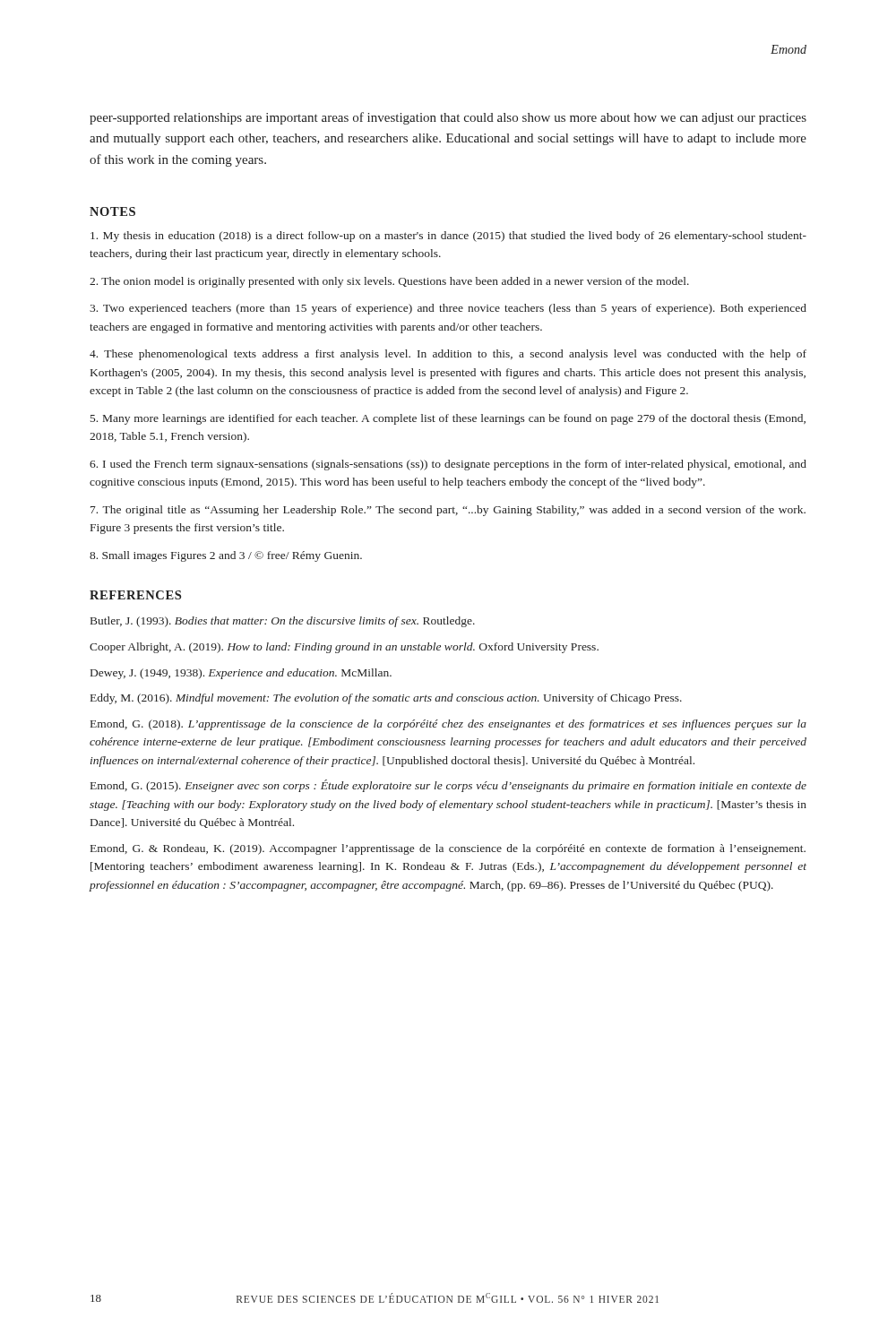
Task: Locate the block of text that opens with "8. Small images Figures"
Action: point(226,555)
